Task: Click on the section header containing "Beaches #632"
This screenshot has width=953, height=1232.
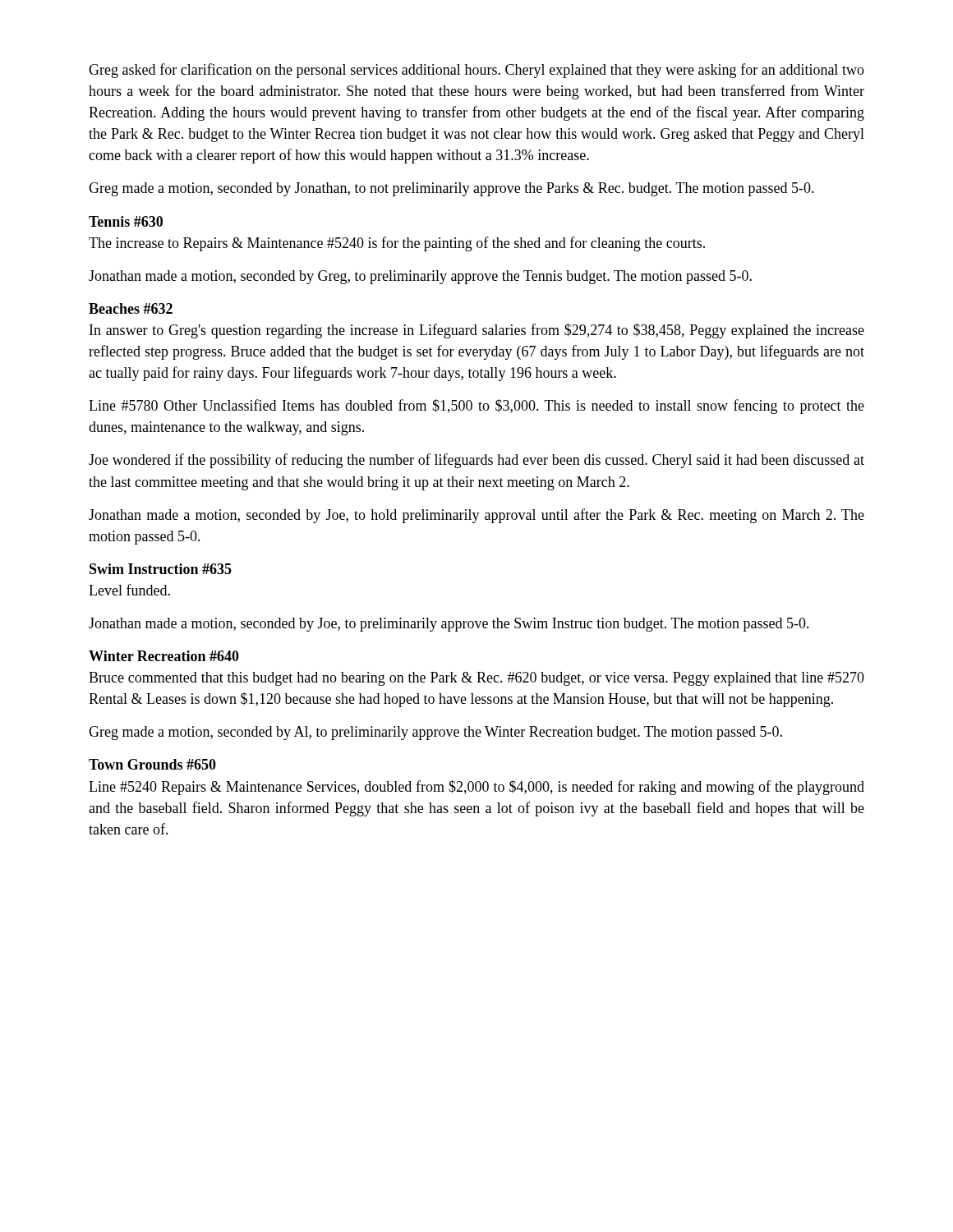Action: 131,309
